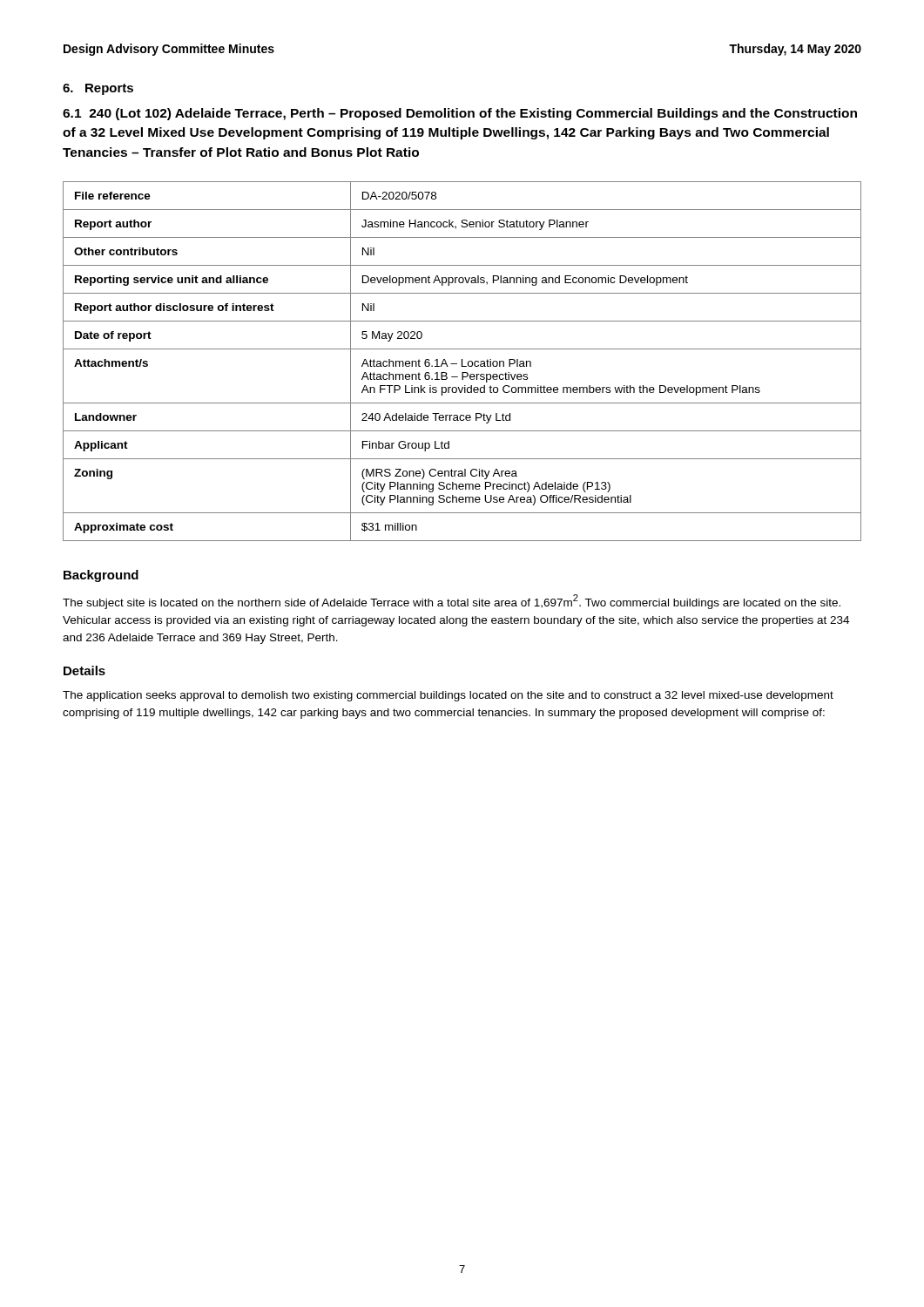Find the table that mentions "Date of report"
Viewport: 924px width, 1307px height.
tap(462, 362)
